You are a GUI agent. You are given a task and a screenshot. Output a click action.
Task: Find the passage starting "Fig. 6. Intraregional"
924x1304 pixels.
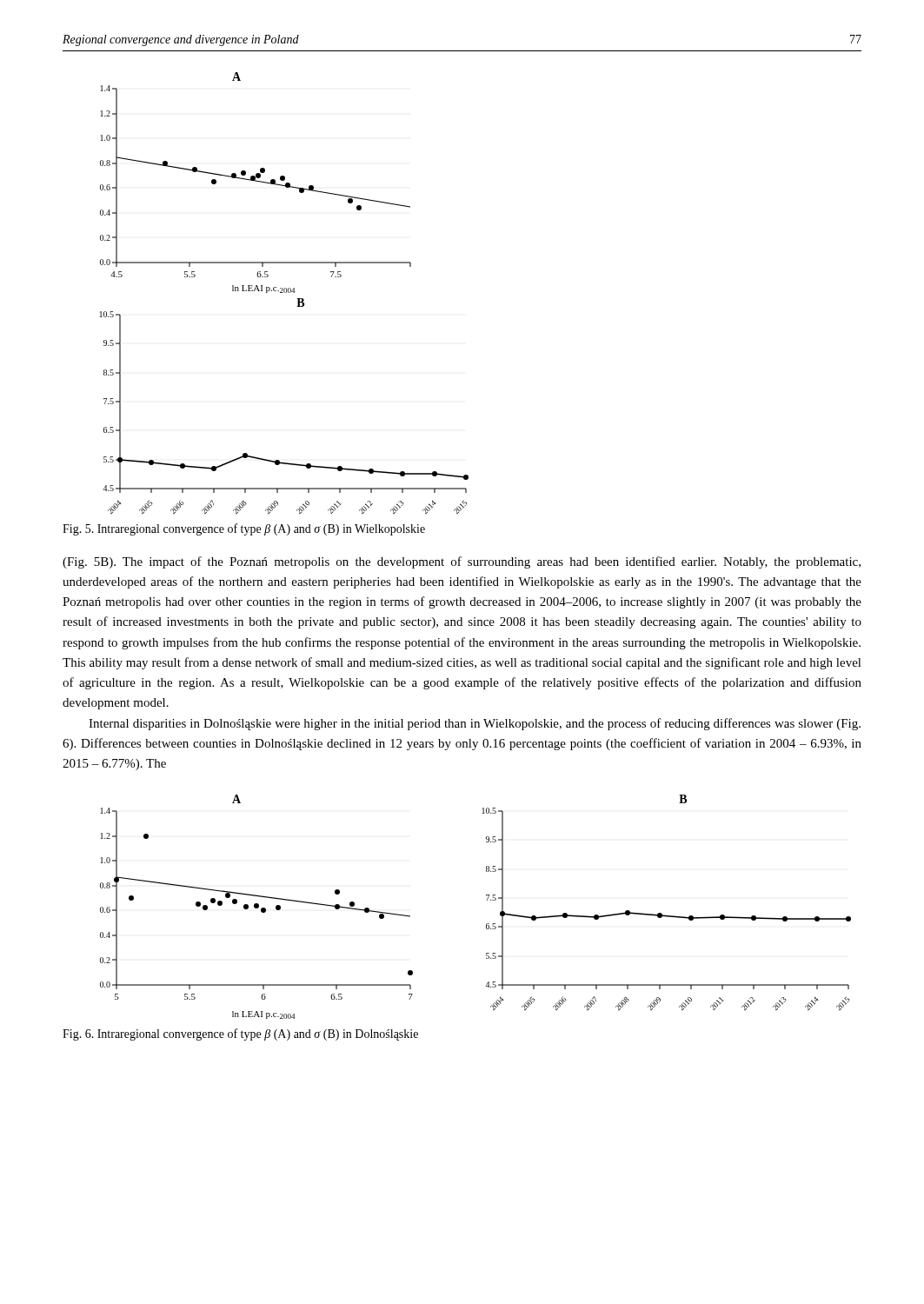point(241,1034)
